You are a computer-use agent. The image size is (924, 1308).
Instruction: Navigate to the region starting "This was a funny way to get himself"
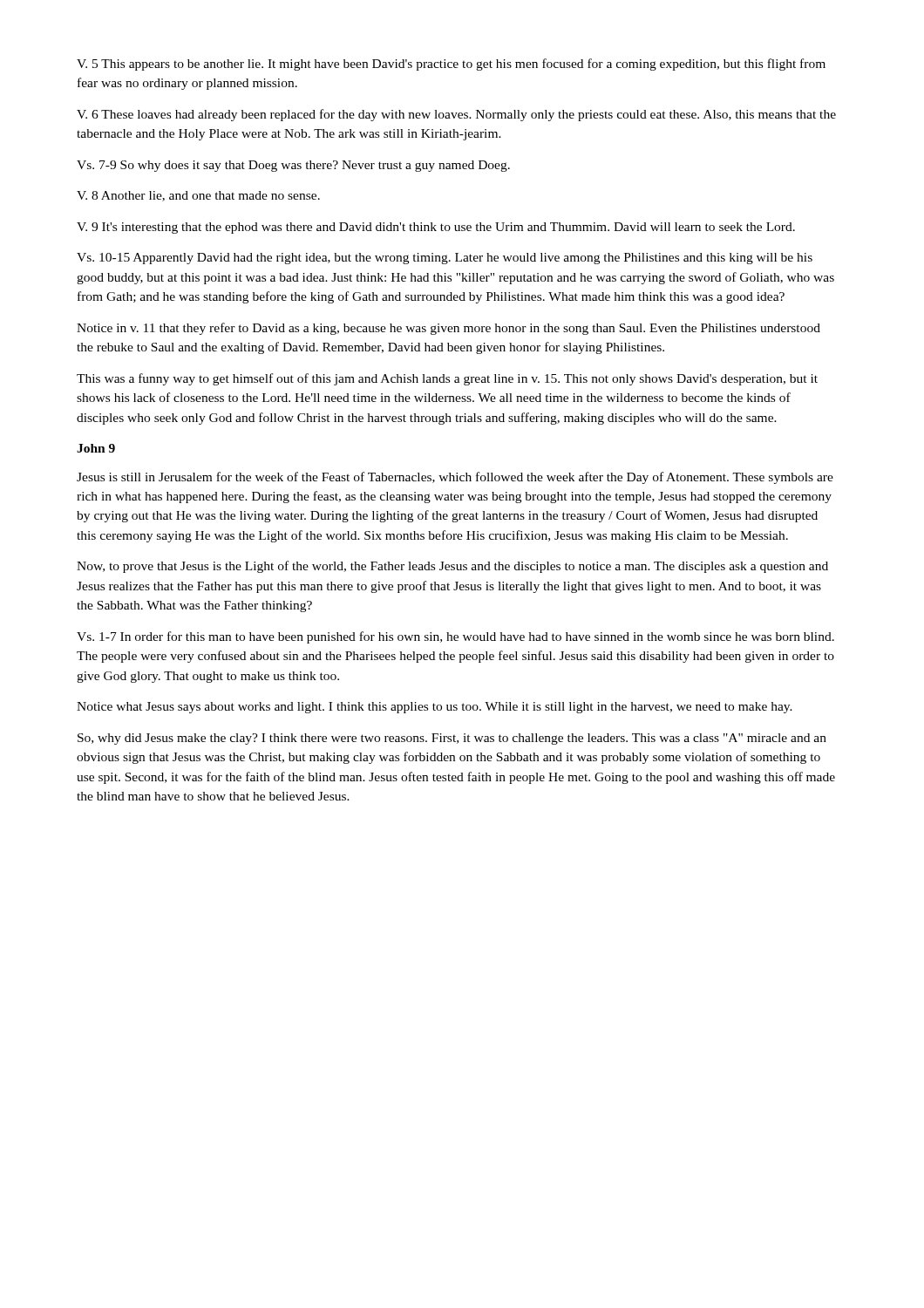[x=447, y=397]
